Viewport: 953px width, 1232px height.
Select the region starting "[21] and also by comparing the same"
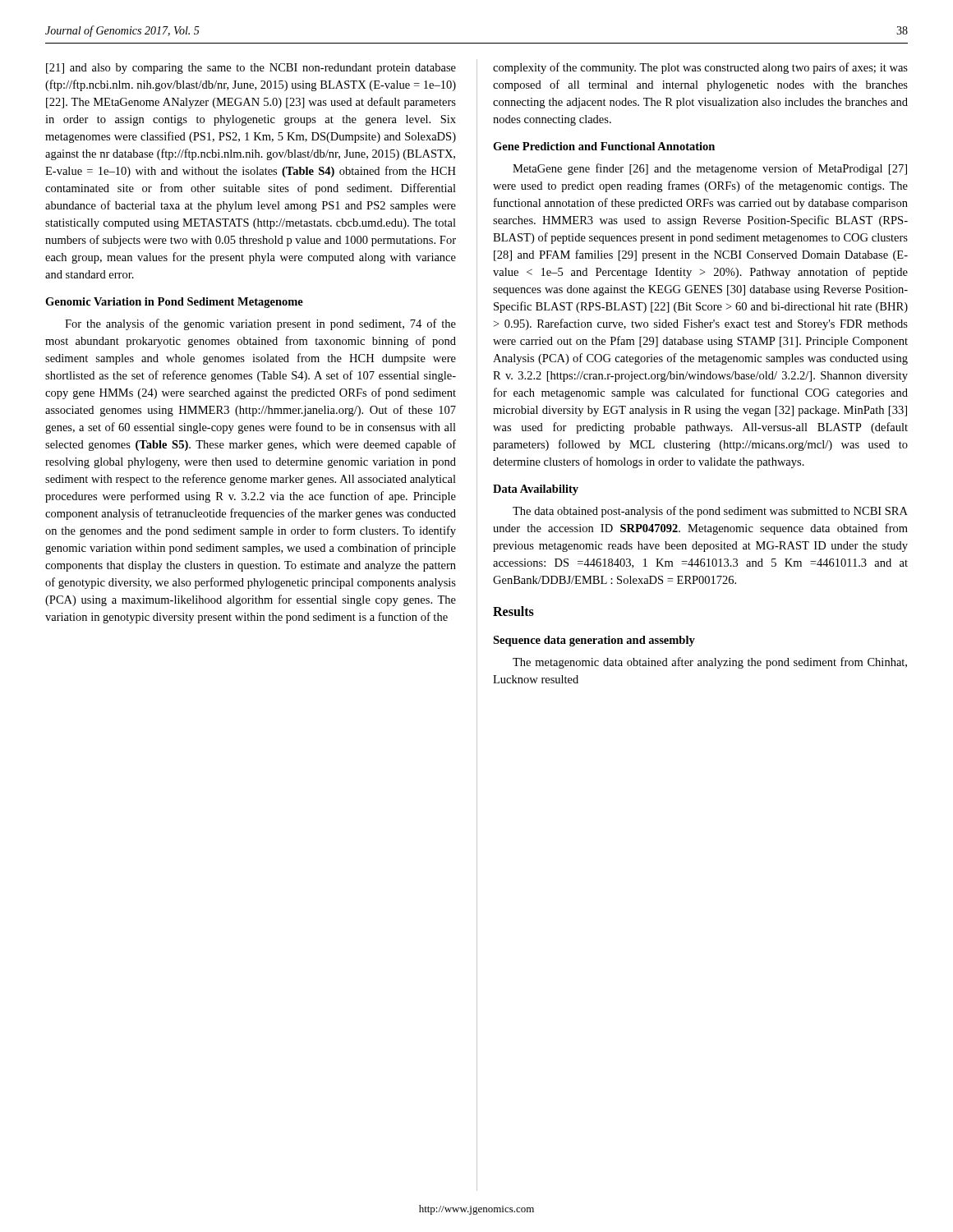tap(251, 171)
